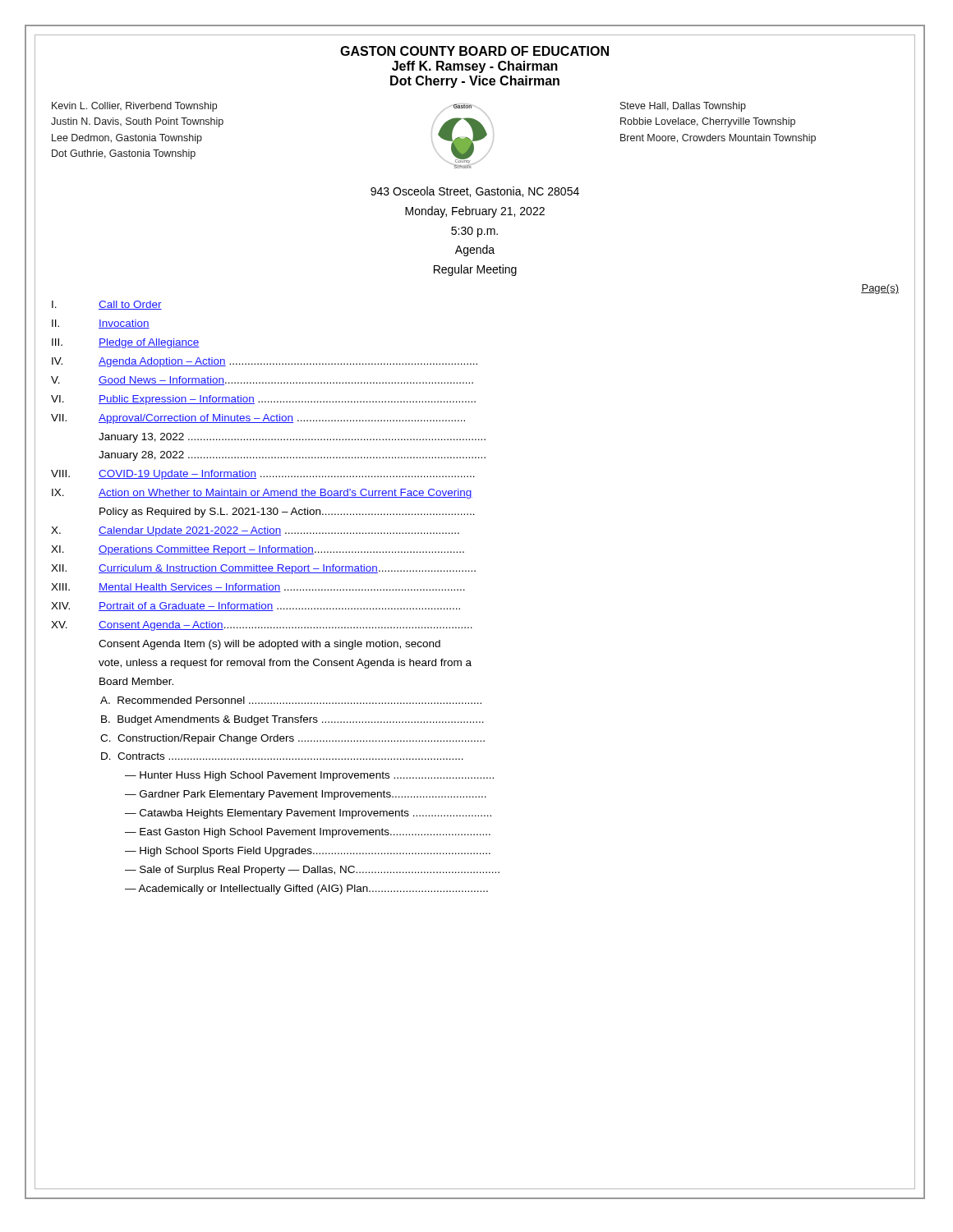Locate the list item that says "IX. Action on"
Viewport: 953px width, 1232px height.
pyautogui.click(x=475, y=503)
